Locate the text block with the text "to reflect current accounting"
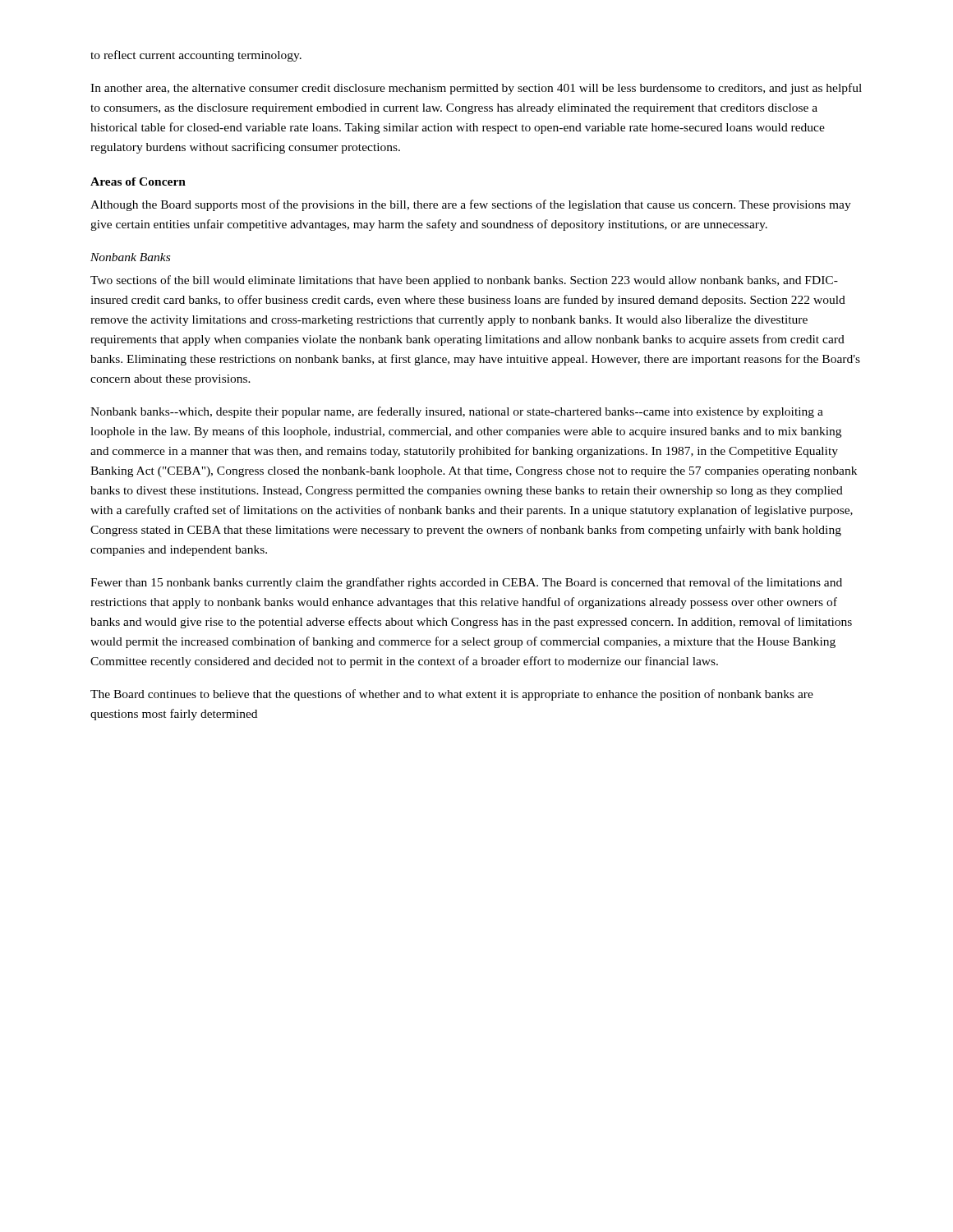Viewport: 953px width, 1232px height. (x=196, y=55)
